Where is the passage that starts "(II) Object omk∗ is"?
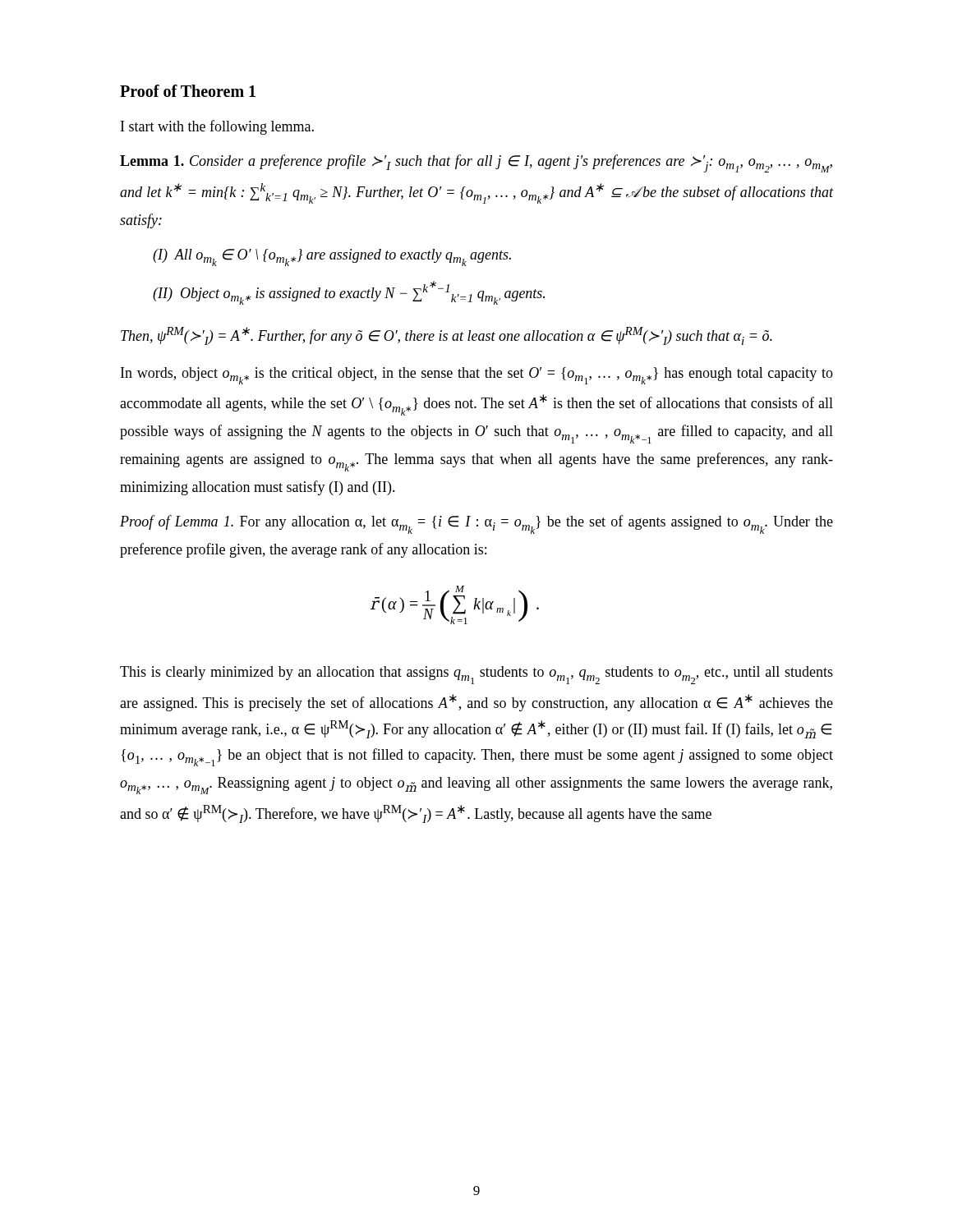Screen dimensions: 1232x953 tap(350, 293)
